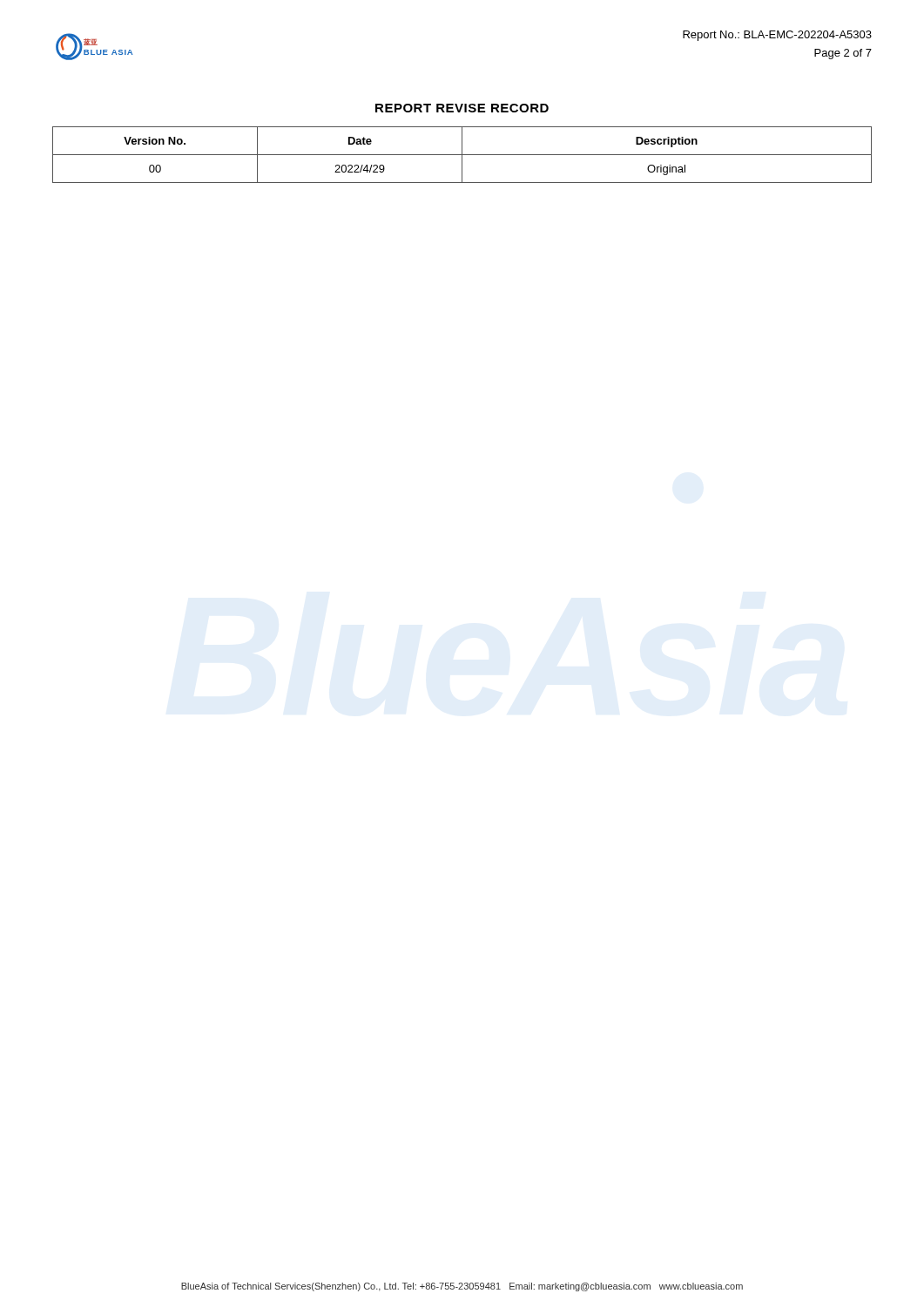Locate the title that reads "REPORT REVISE RECORD"
Viewport: 924px width, 1307px height.
[462, 108]
